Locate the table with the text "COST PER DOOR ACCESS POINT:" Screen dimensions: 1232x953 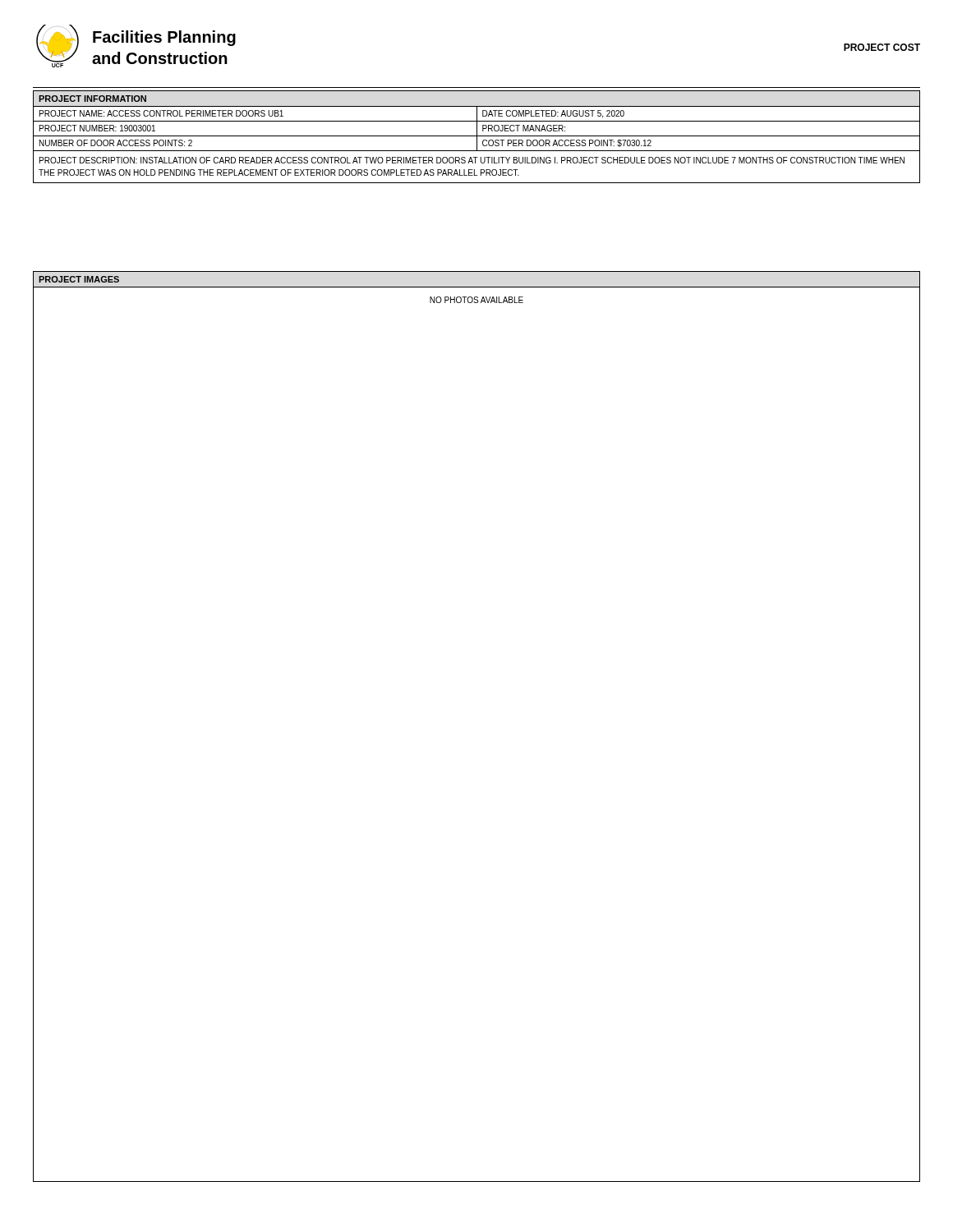click(476, 137)
